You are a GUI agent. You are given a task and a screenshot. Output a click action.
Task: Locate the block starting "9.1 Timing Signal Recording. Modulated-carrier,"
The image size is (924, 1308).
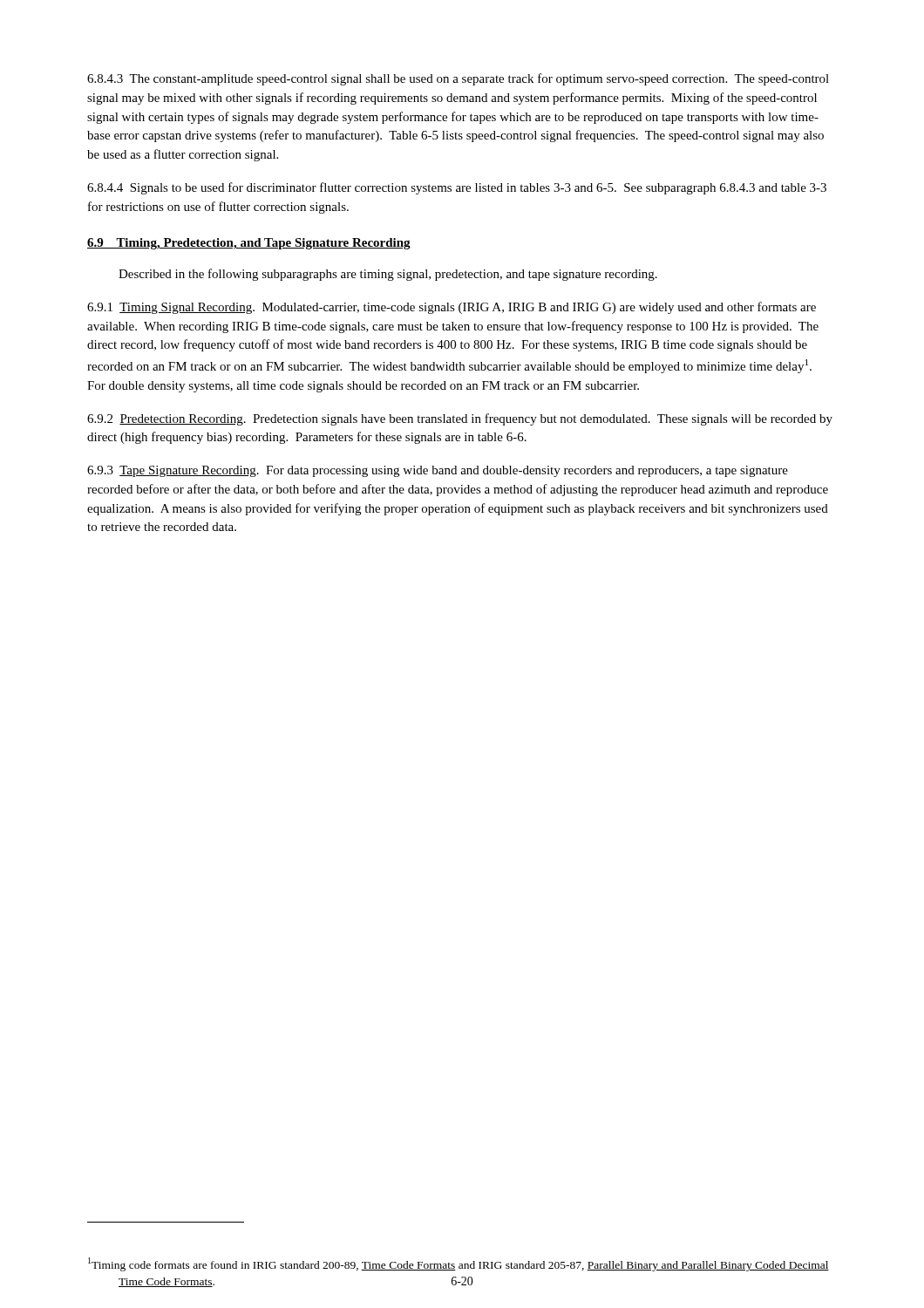tap(462, 347)
